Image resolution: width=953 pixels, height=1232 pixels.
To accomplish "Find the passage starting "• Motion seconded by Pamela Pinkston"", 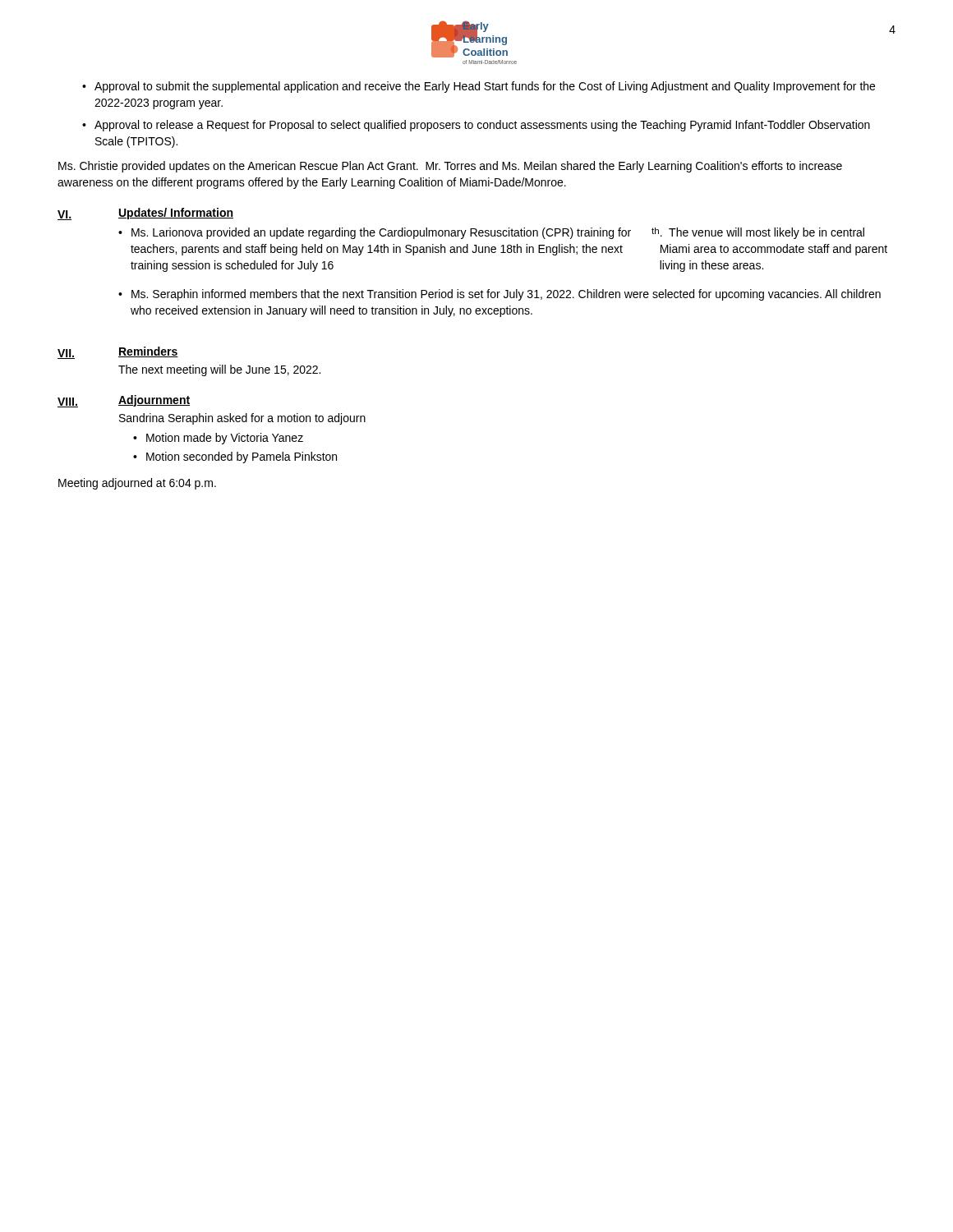I will tap(235, 457).
